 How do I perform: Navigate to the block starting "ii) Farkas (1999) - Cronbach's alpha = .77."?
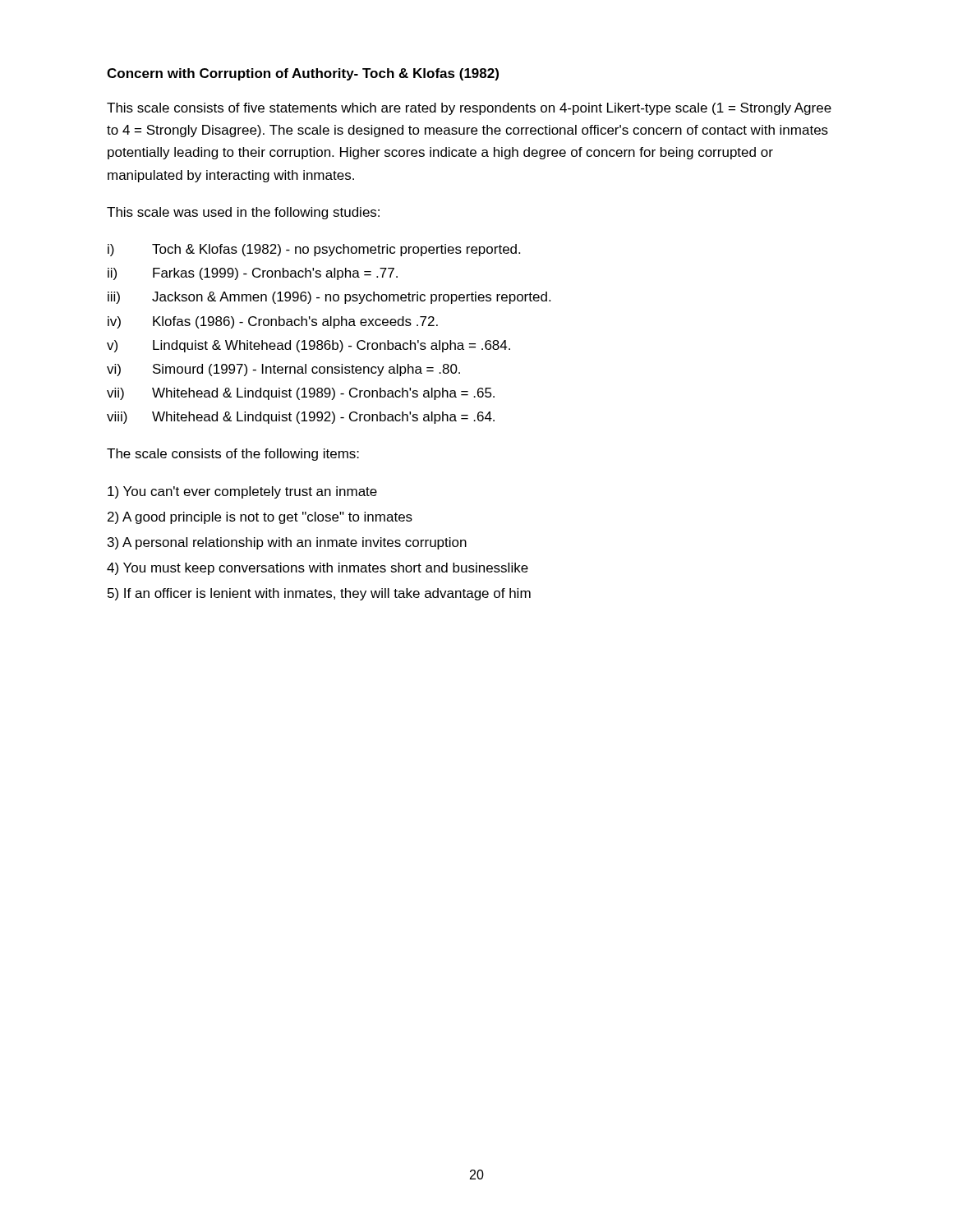point(253,274)
